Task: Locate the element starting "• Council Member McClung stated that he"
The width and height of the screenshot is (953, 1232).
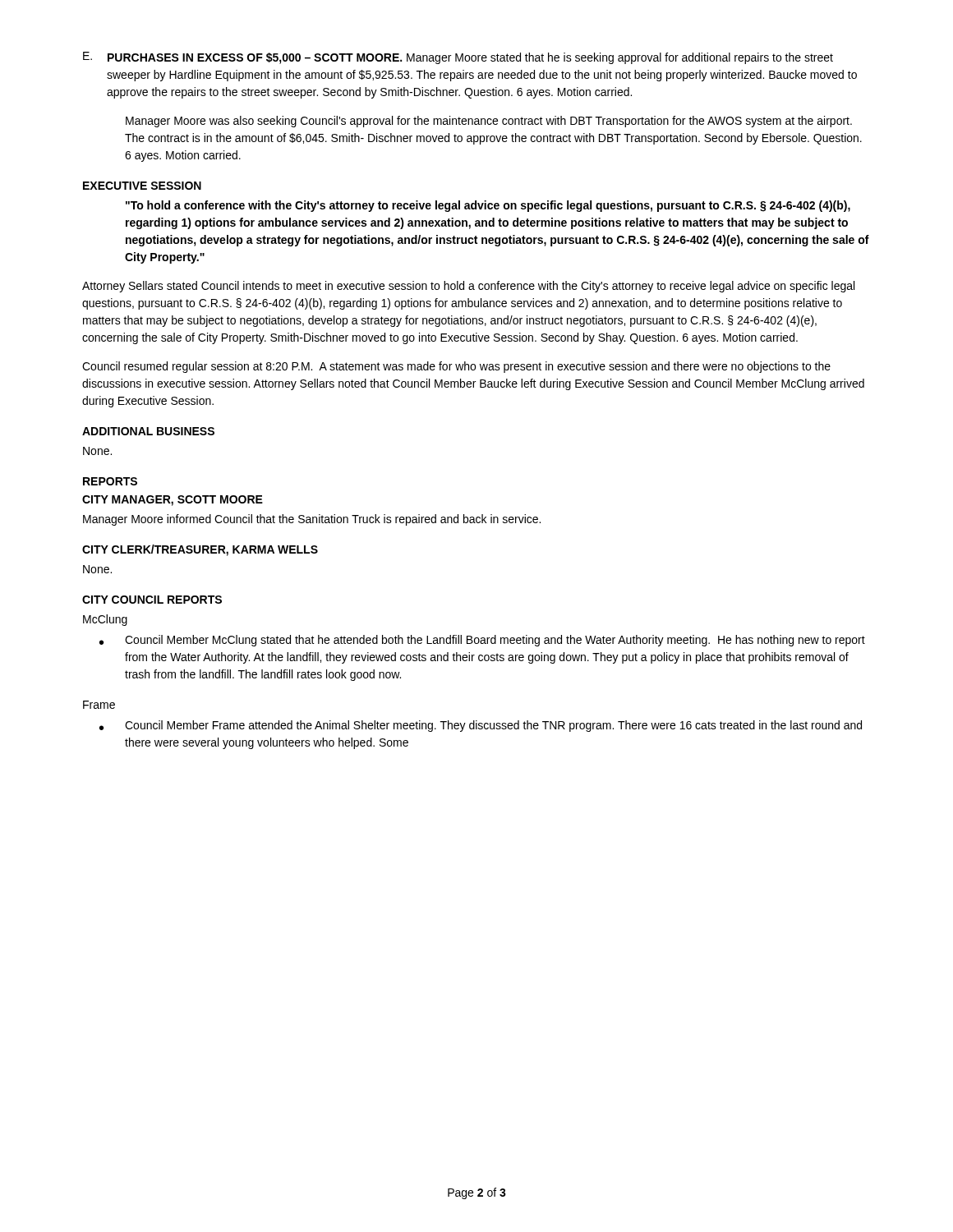Action: pos(485,658)
